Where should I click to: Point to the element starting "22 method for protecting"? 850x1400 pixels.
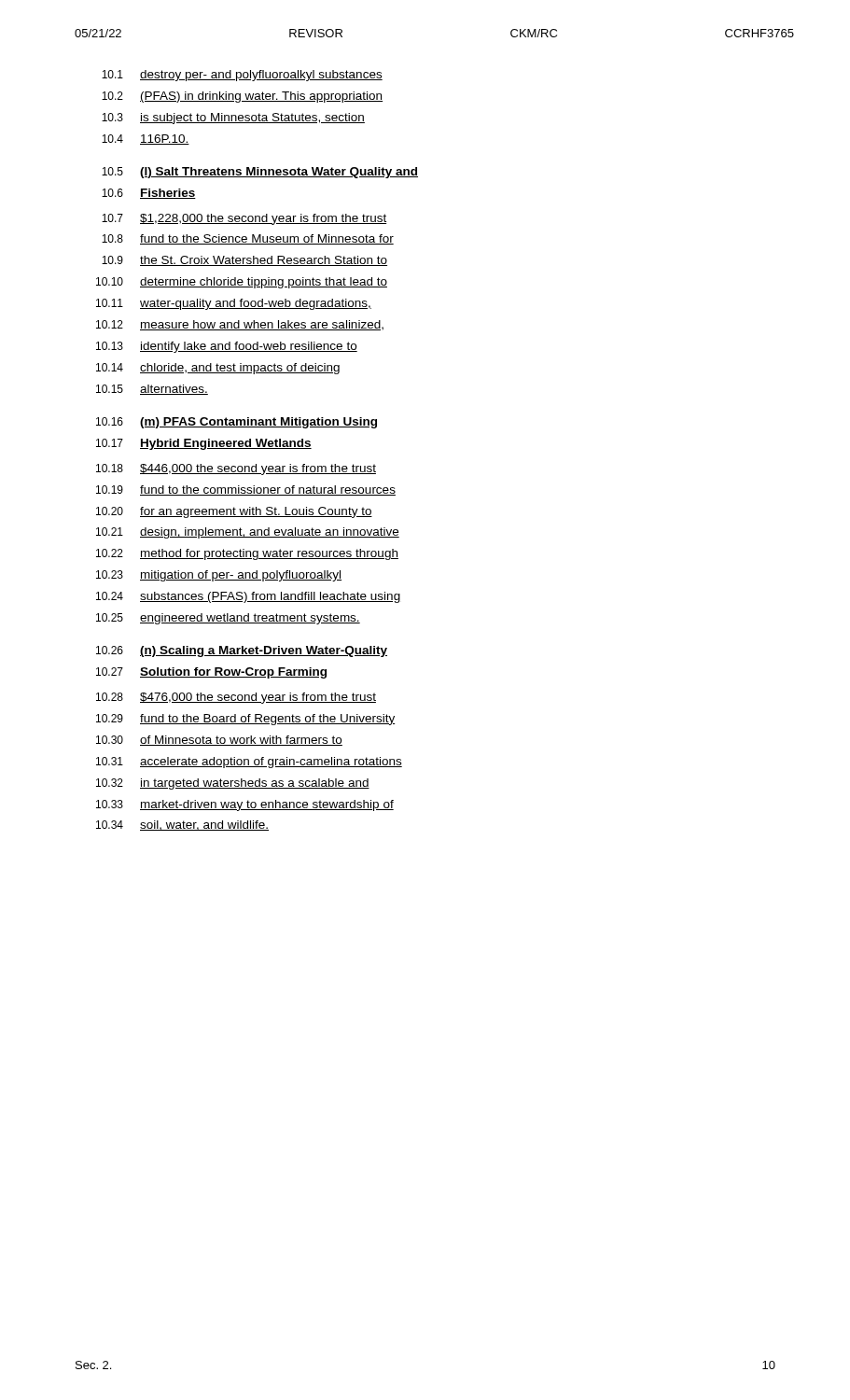point(236,554)
